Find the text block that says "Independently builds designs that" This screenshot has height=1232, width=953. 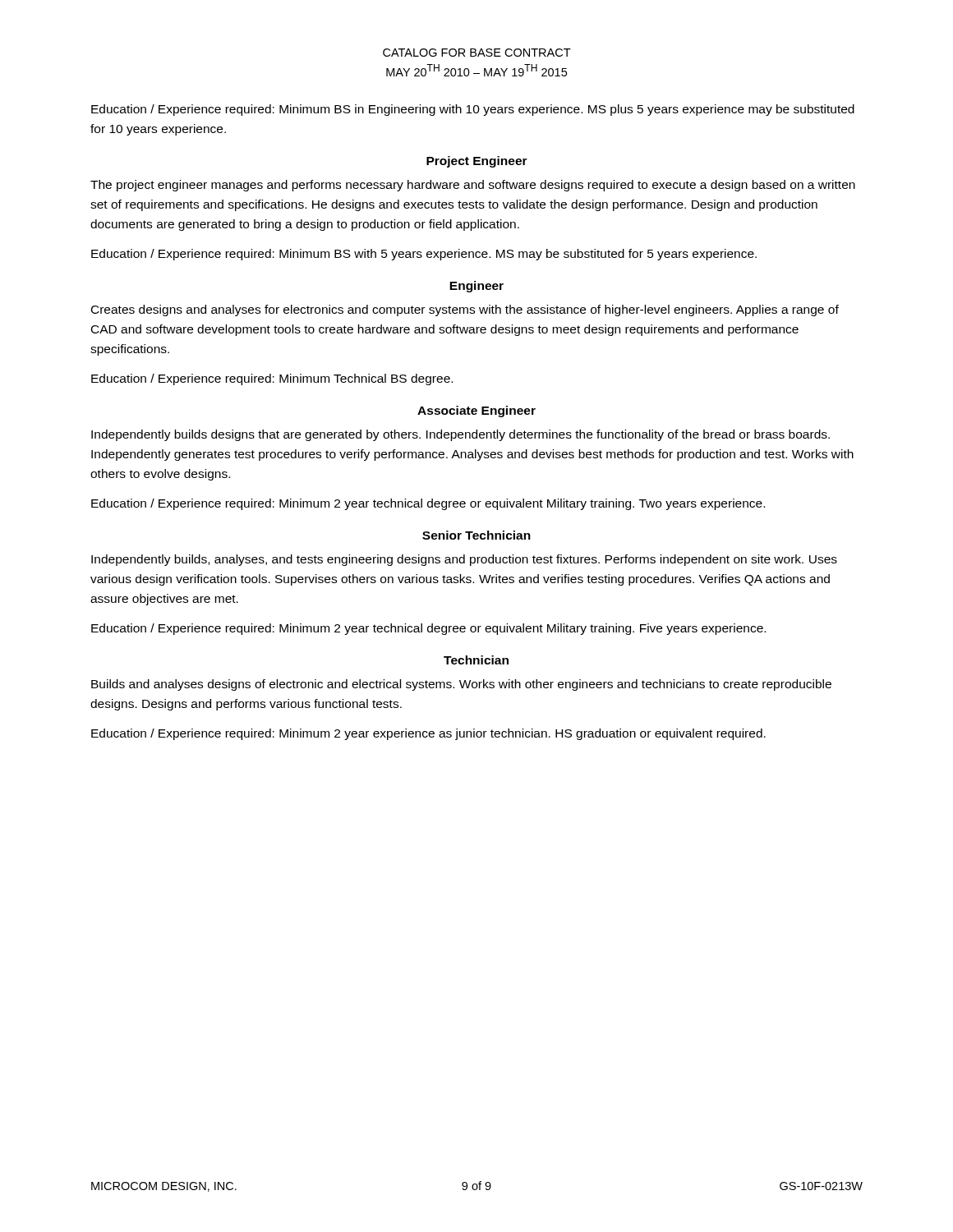(x=472, y=454)
